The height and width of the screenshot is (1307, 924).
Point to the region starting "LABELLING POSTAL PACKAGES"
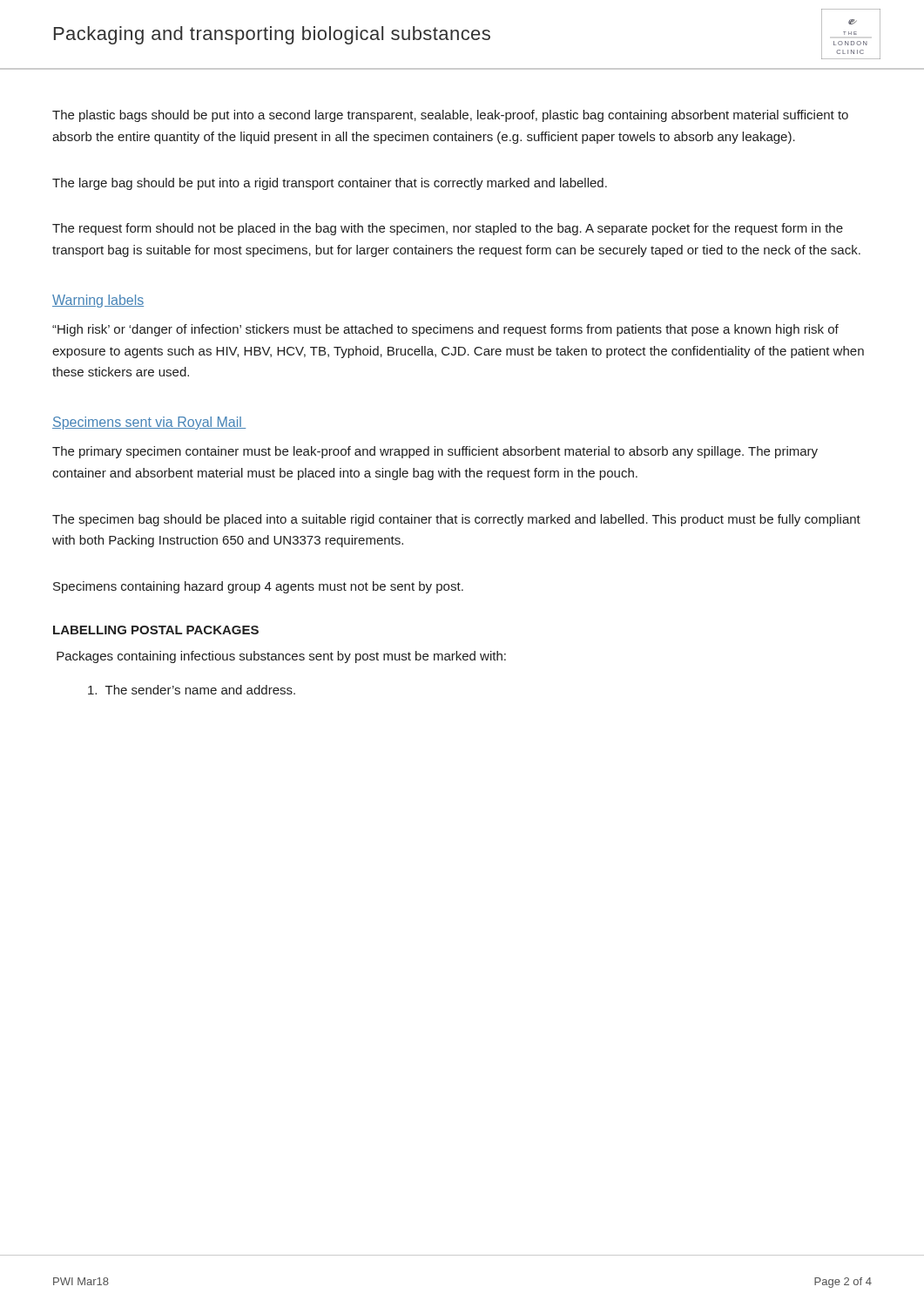(156, 629)
